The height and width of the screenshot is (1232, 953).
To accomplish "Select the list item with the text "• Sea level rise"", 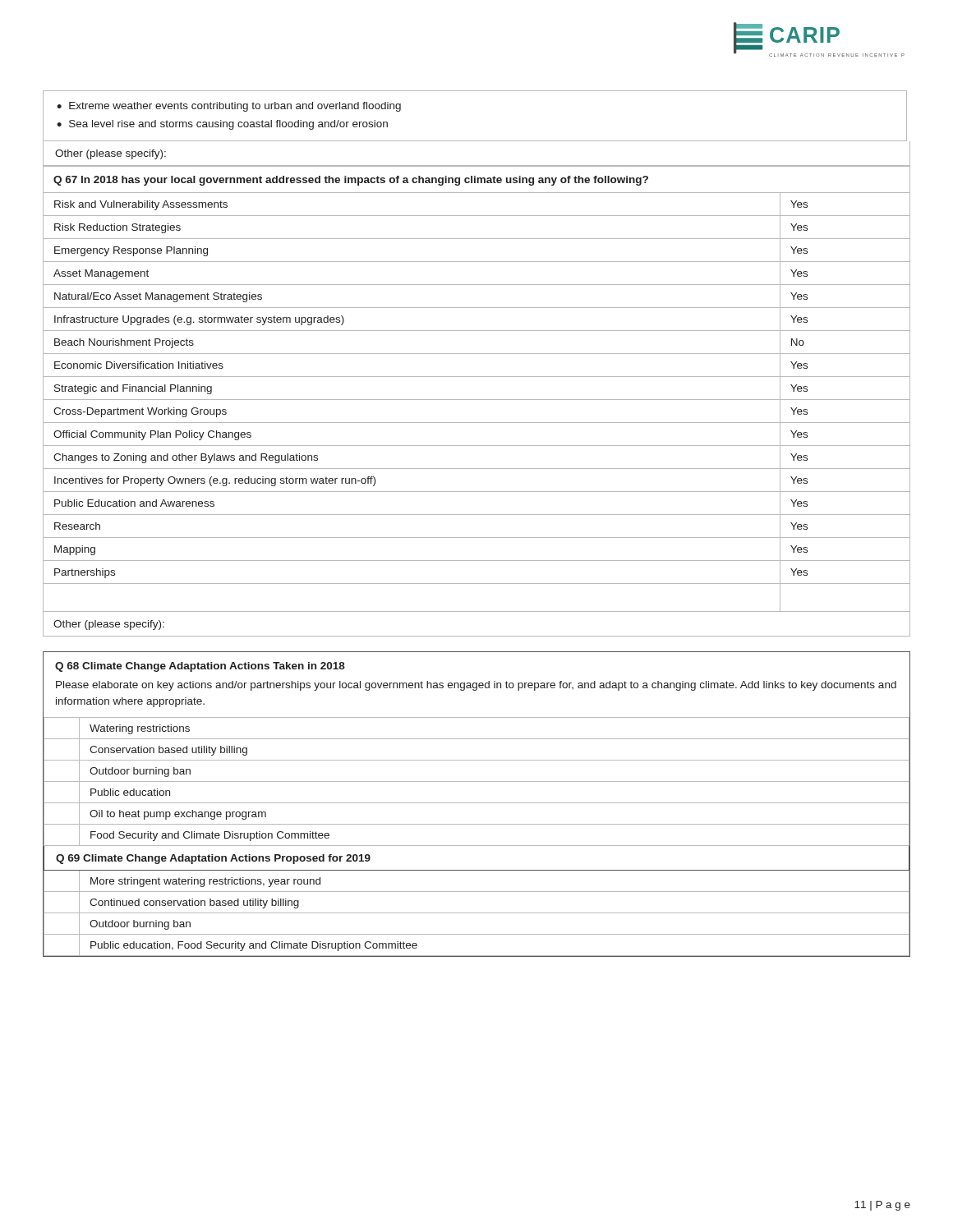I will pos(223,125).
